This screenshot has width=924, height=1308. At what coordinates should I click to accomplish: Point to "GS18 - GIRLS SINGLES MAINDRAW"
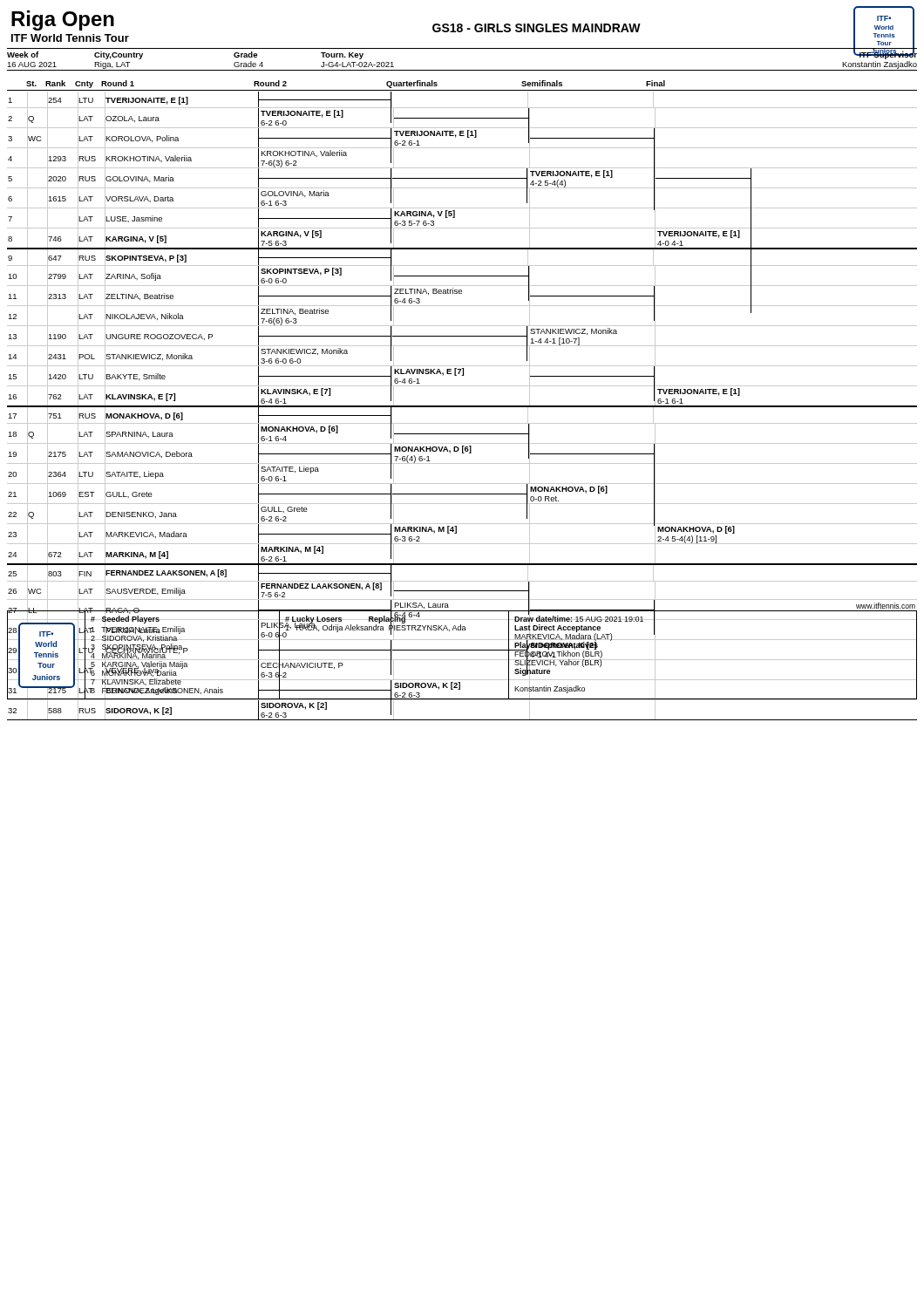[x=536, y=28]
